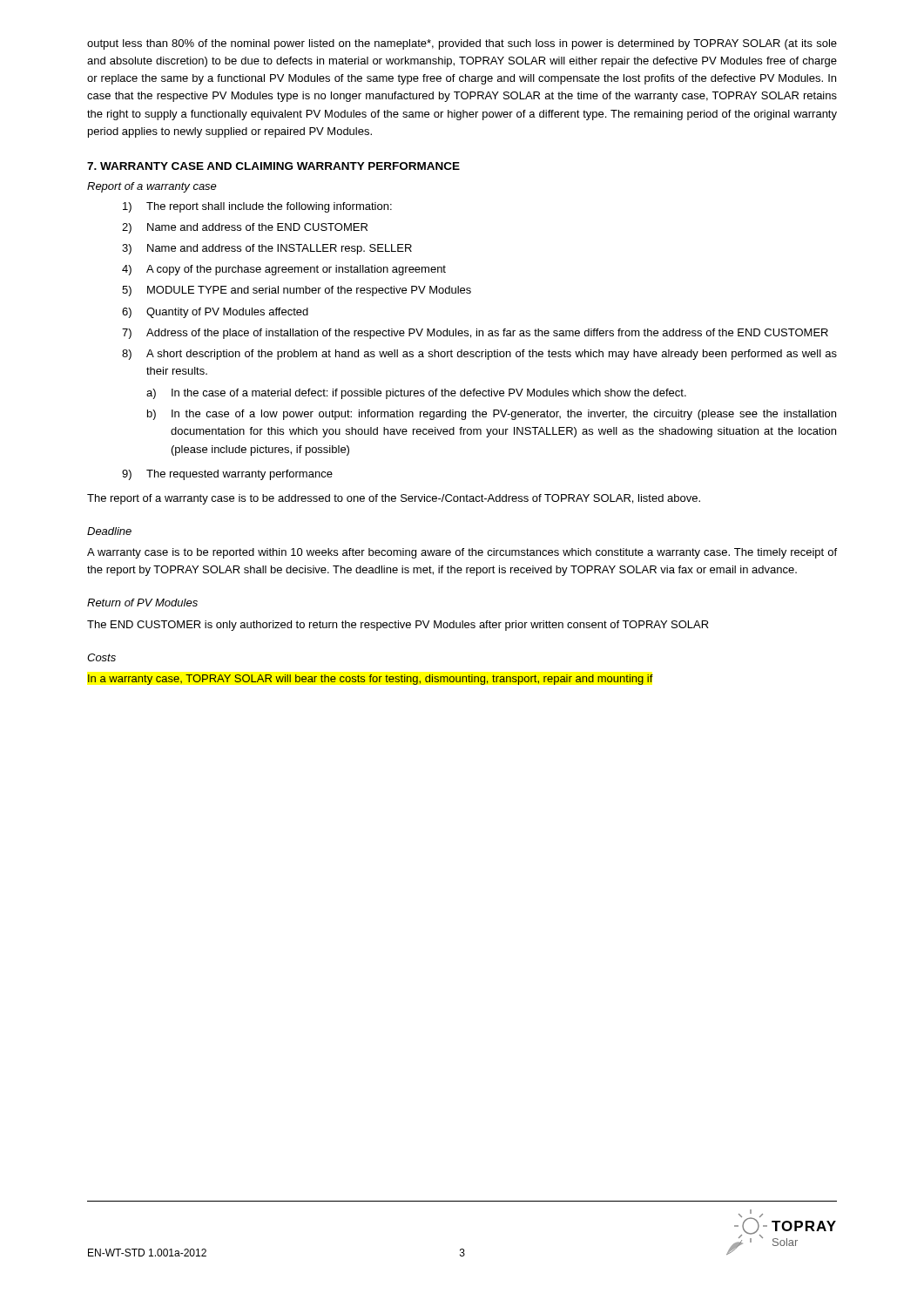Viewport: 924px width, 1307px height.
Task: Where is the passage that starts "3) Name and address"?
Action: tap(267, 249)
